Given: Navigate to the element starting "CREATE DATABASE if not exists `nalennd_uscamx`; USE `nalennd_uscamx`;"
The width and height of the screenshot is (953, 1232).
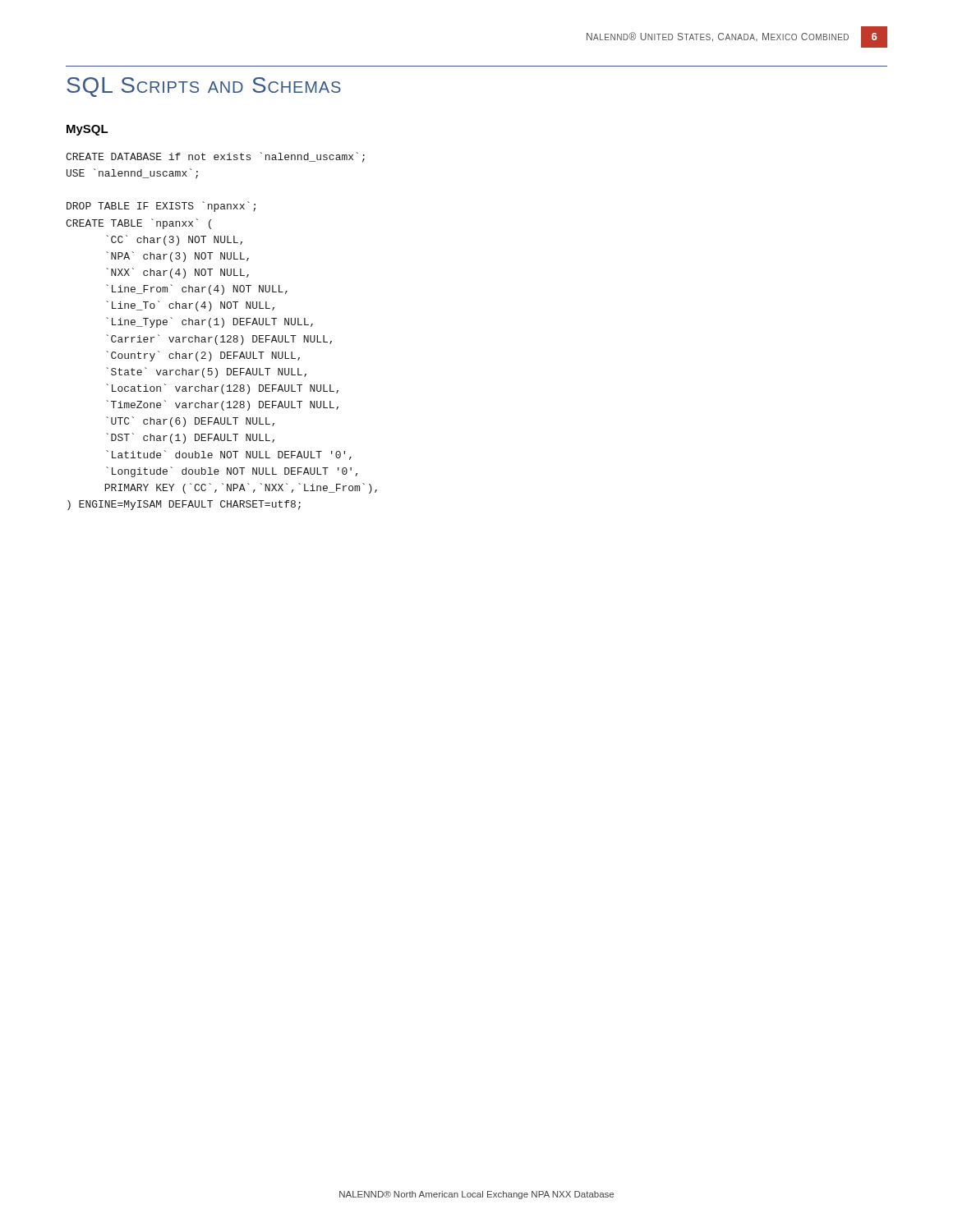Looking at the screenshot, I should pos(223,331).
